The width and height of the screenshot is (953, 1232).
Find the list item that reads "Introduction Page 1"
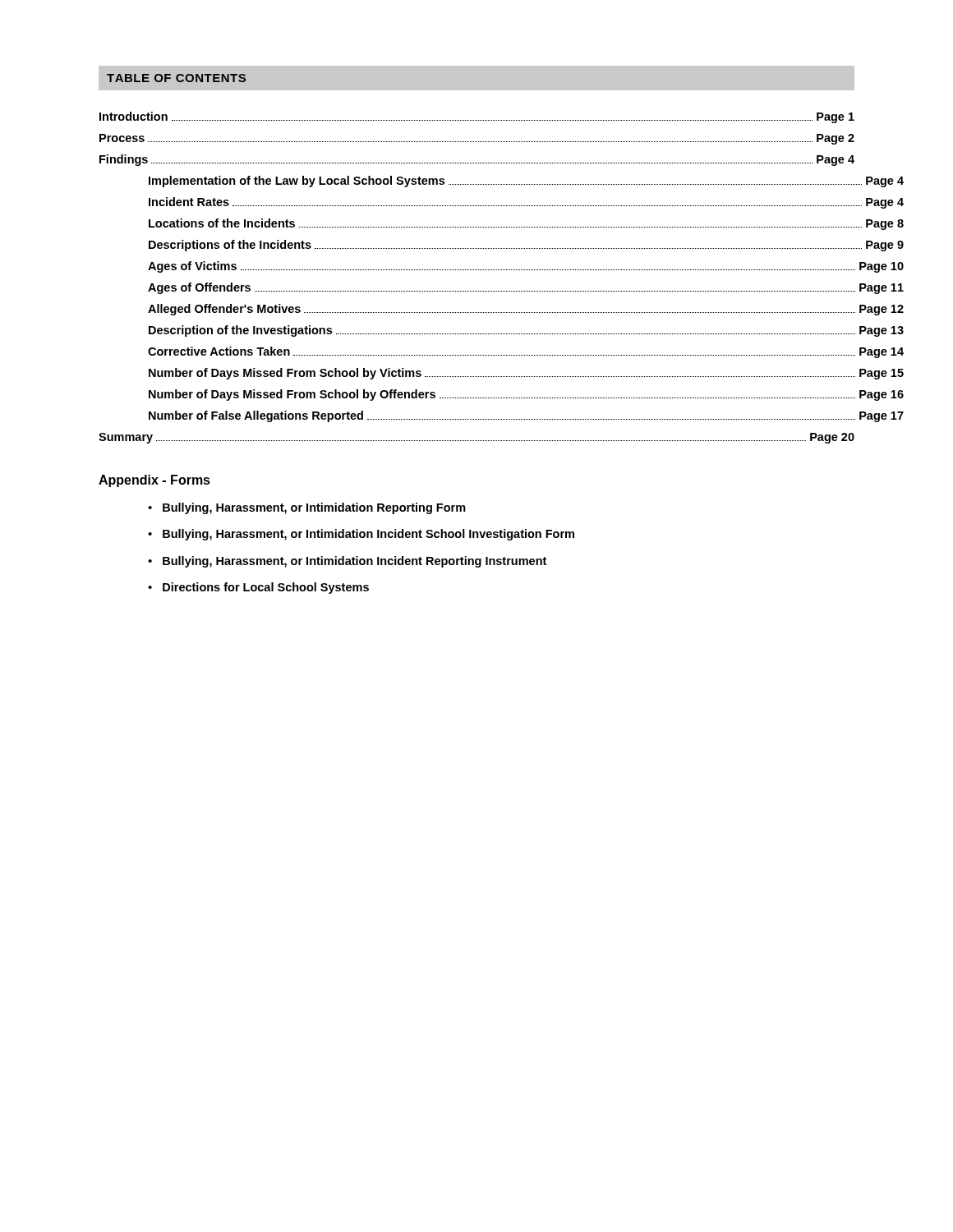coord(476,117)
